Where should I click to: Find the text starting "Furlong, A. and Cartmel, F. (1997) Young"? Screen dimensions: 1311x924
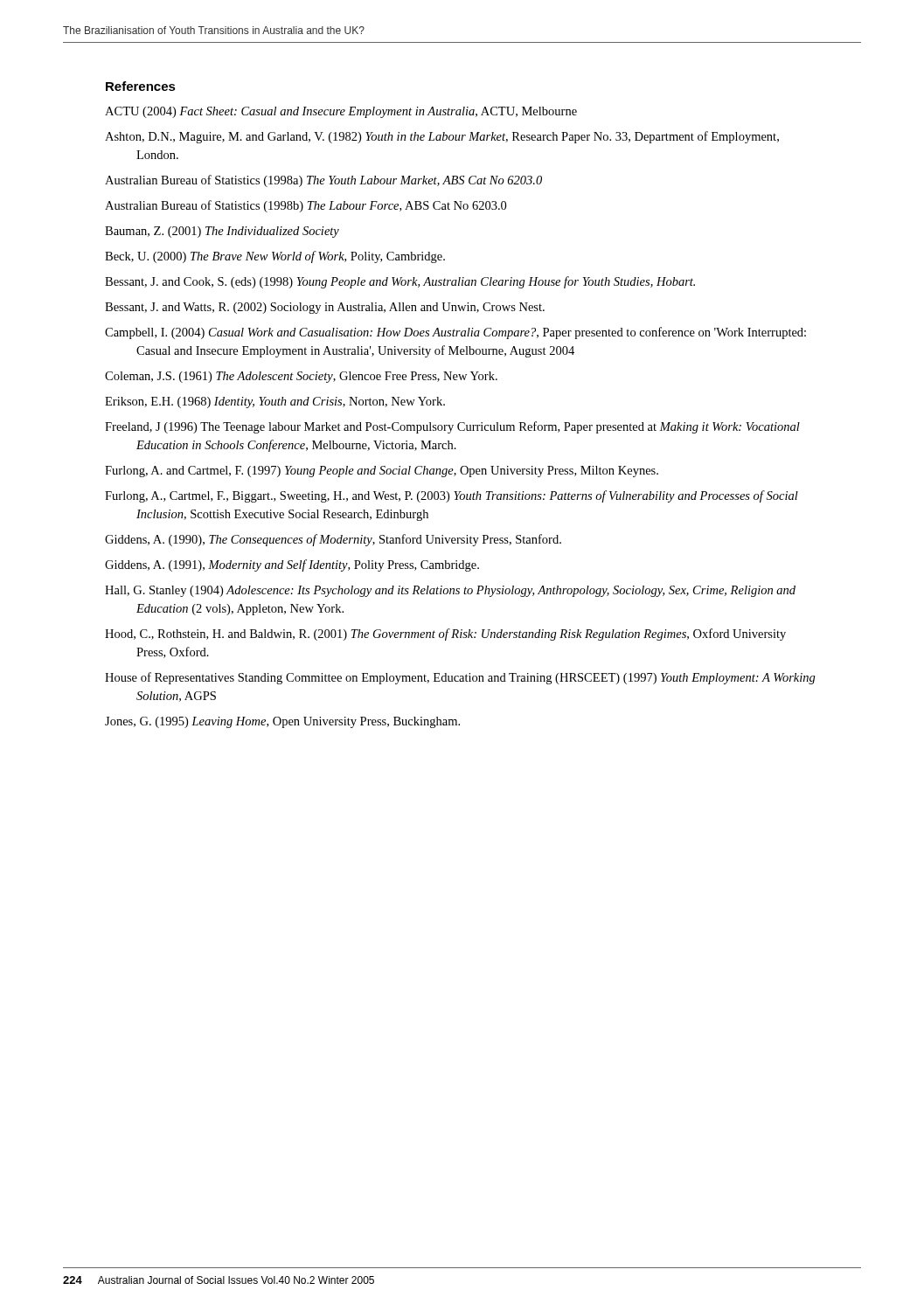pos(382,470)
